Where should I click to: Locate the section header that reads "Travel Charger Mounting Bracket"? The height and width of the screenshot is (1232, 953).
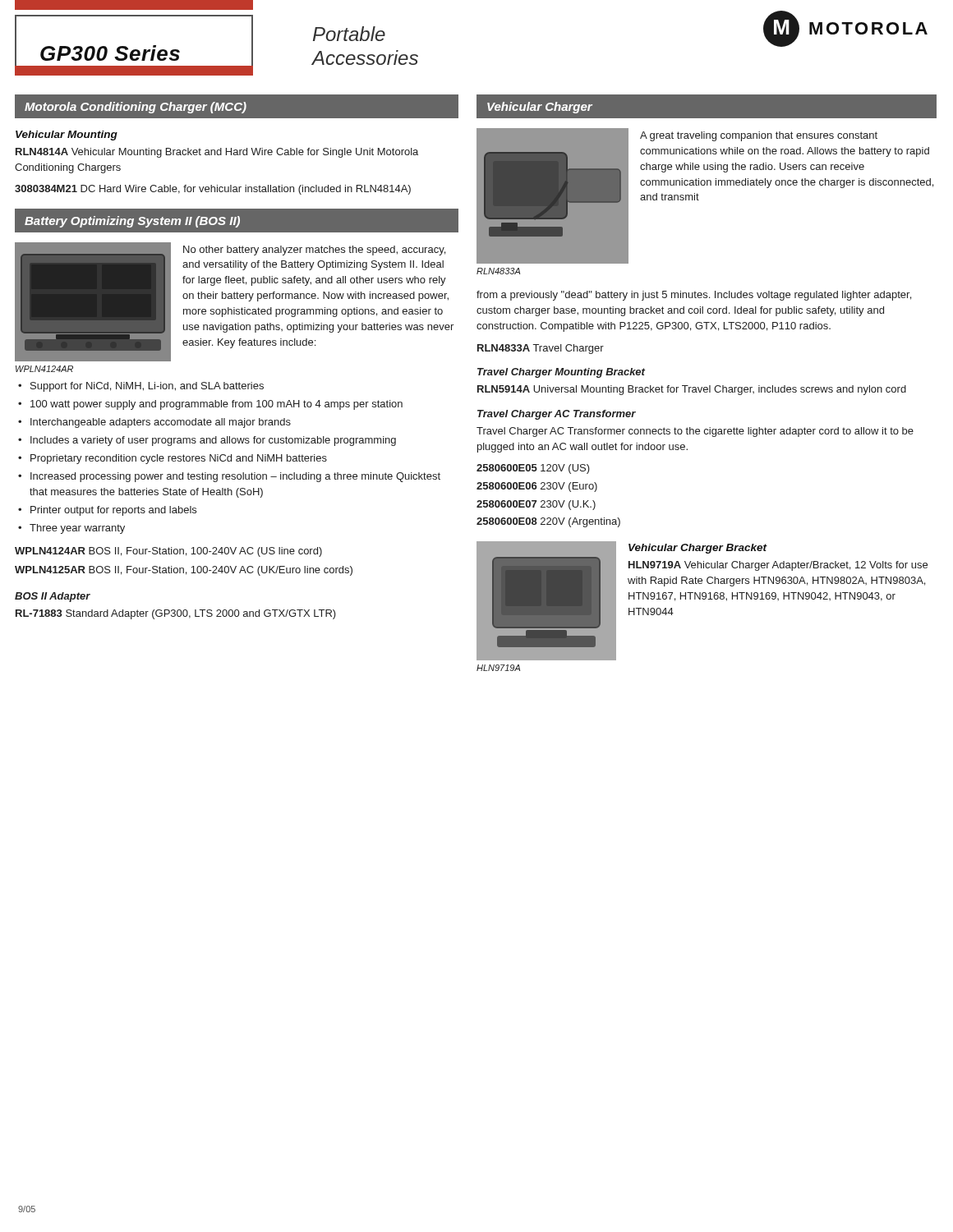(x=561, y=372)
